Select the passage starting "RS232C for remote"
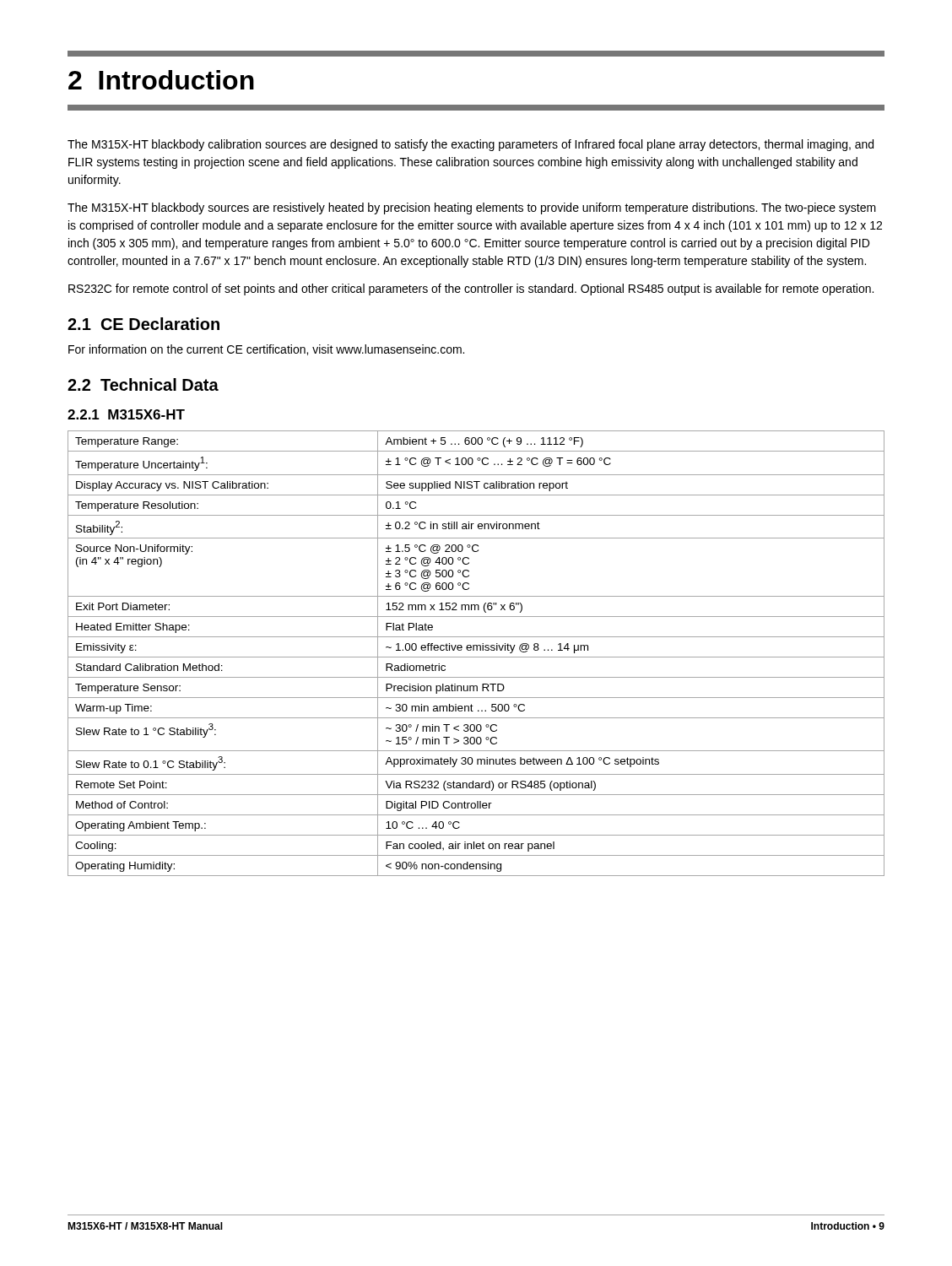The image size is (952, 1266). pyautogui.click(x=476, y=289)
